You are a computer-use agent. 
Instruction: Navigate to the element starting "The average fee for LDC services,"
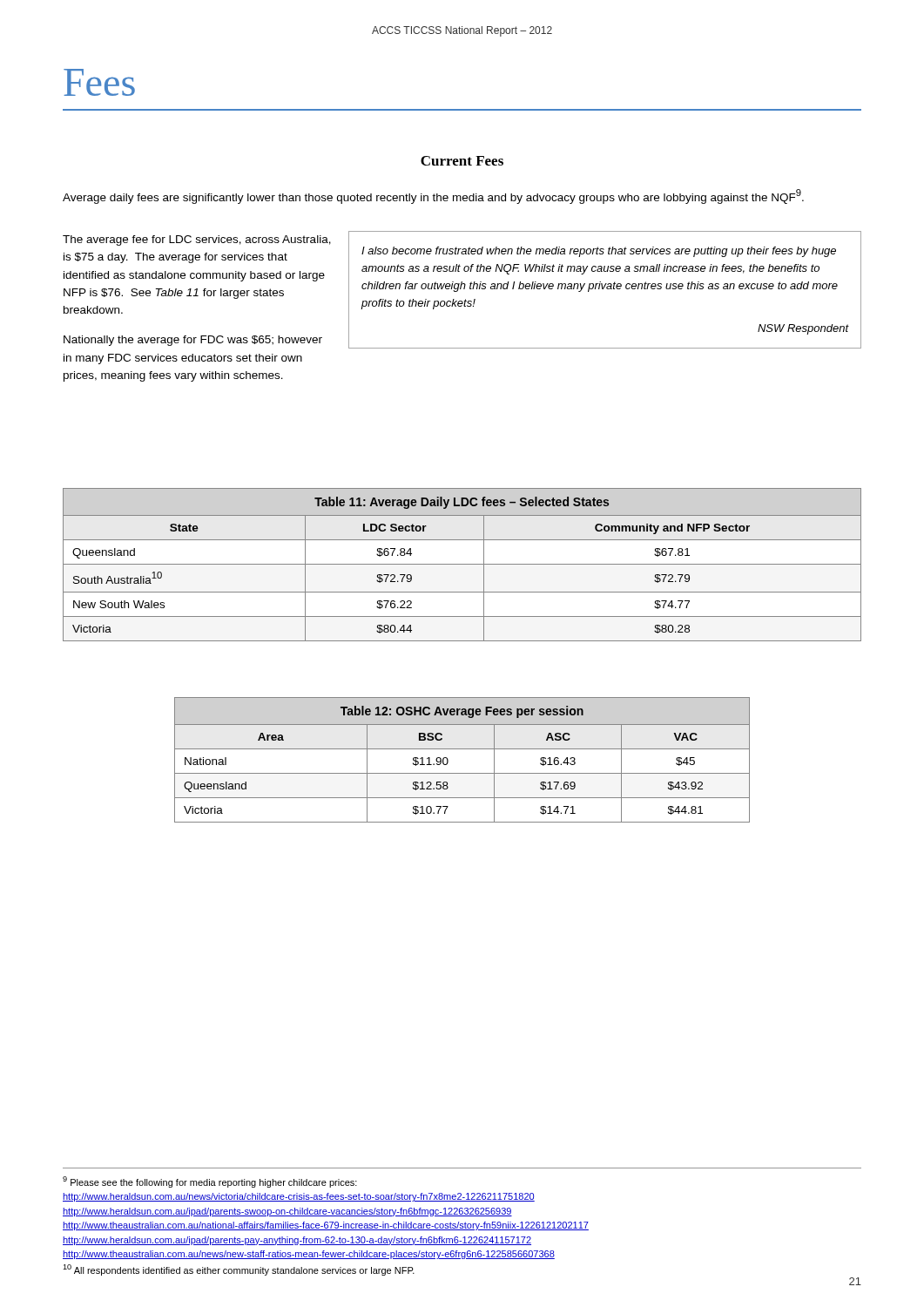pyautogui.click(x=197, y=240)
